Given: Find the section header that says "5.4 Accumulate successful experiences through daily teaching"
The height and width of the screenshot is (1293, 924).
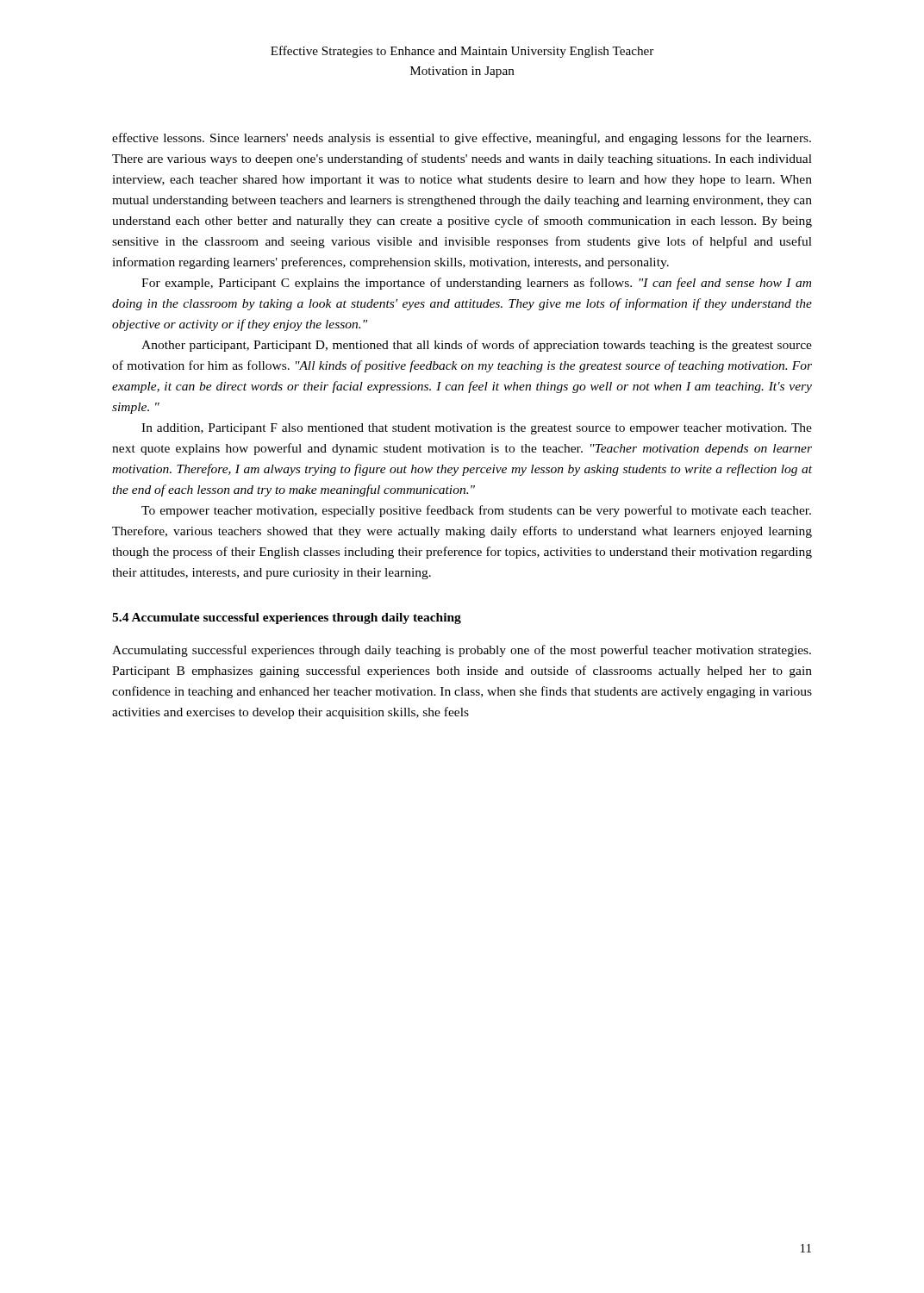Looking at the screenshot, I should [287, 617].
